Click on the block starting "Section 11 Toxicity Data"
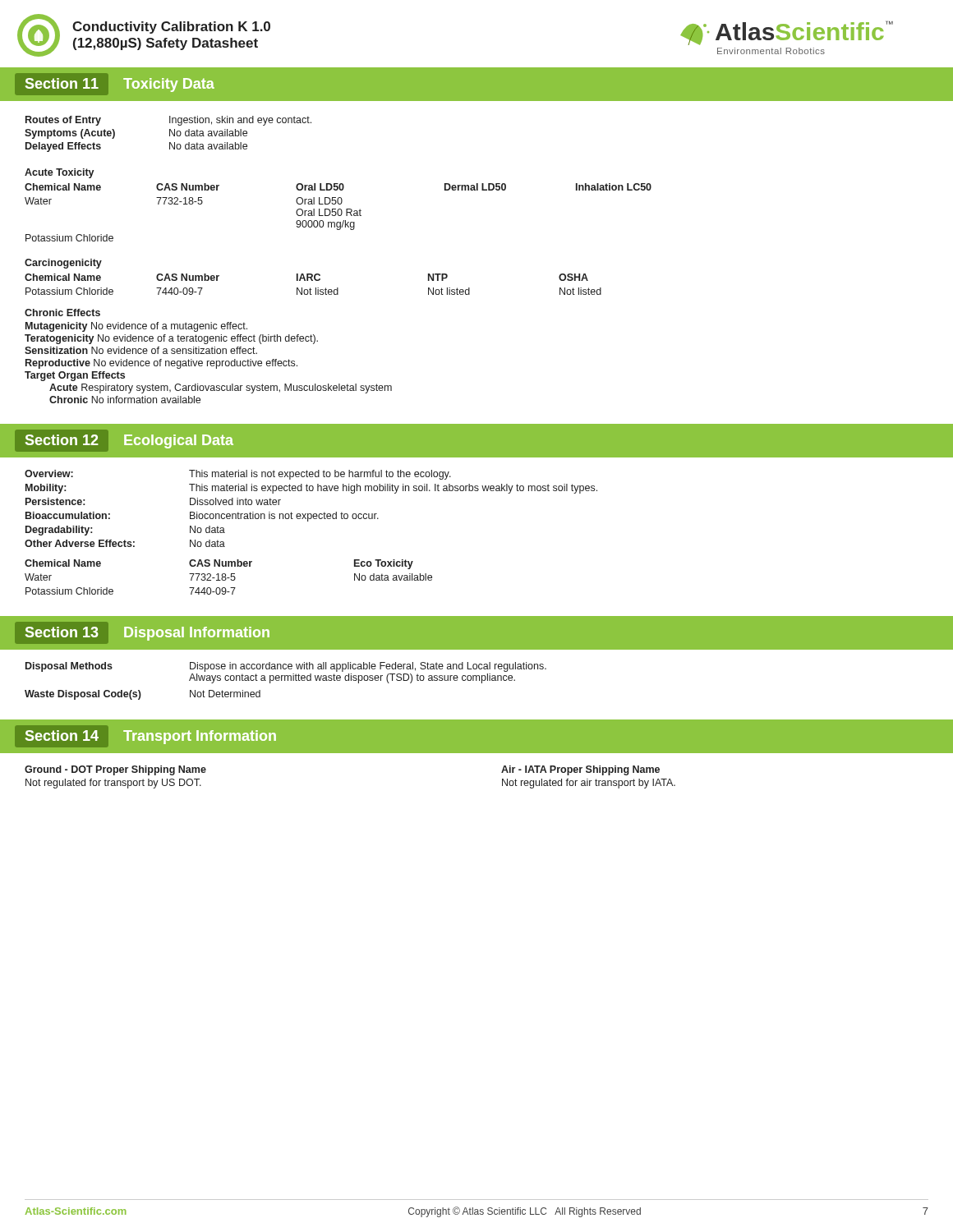Image resolution: width=953 pixels, height=1232 pixels. pos(115,84)
